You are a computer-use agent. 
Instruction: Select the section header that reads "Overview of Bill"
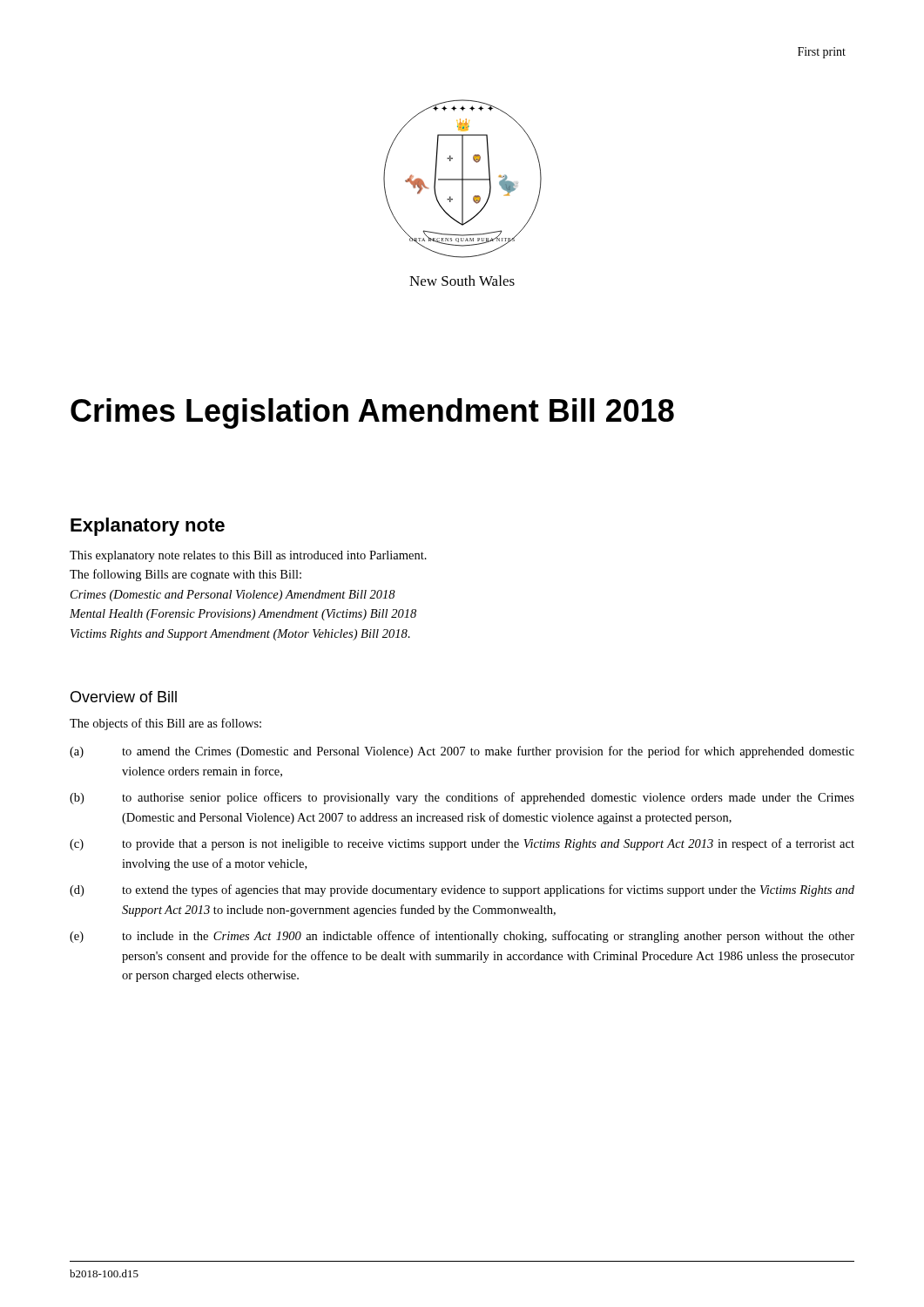pyautogui.click(x=124, y=697)
